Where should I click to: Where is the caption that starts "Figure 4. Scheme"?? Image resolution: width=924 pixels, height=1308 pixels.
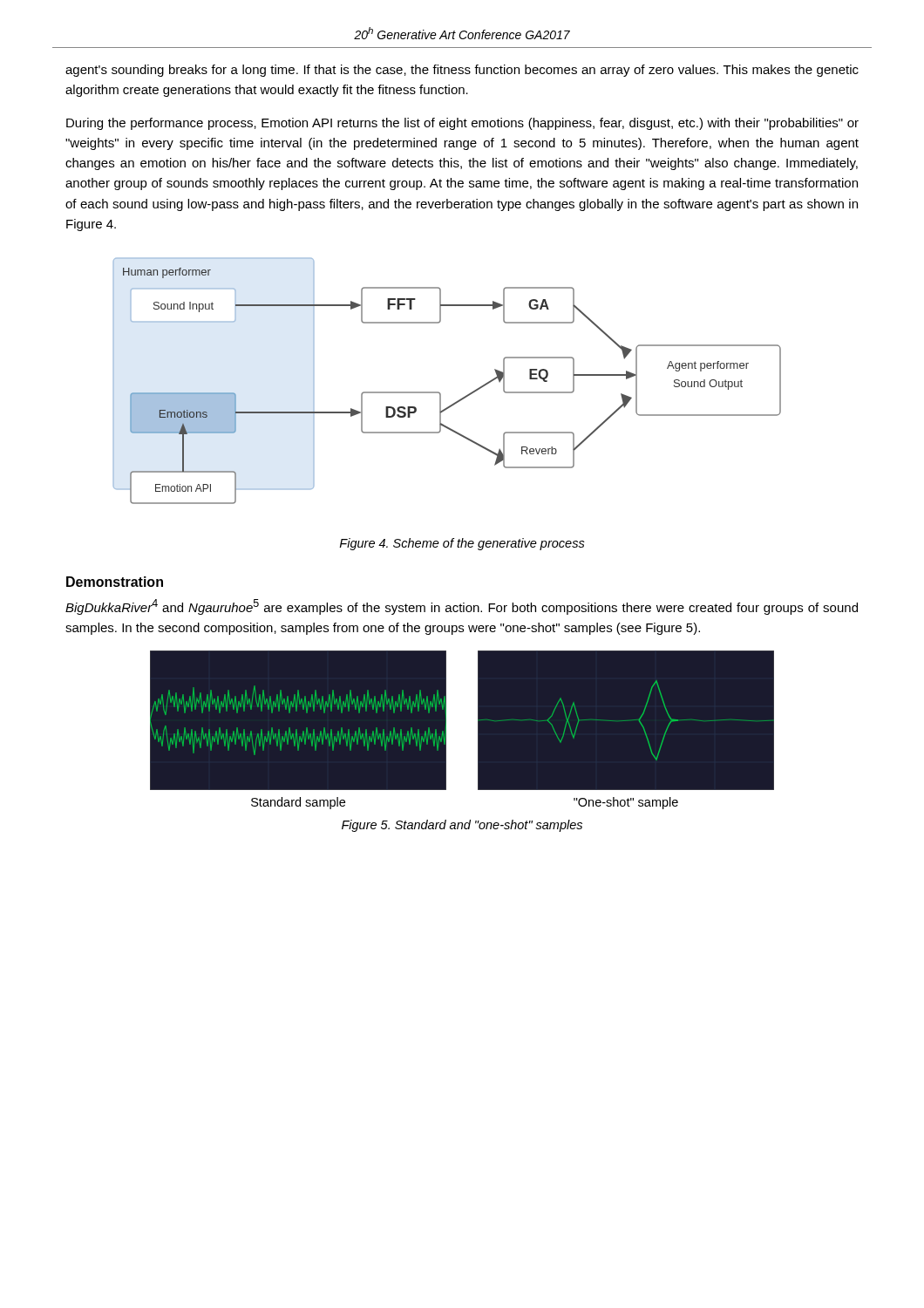tap(462, 543)
